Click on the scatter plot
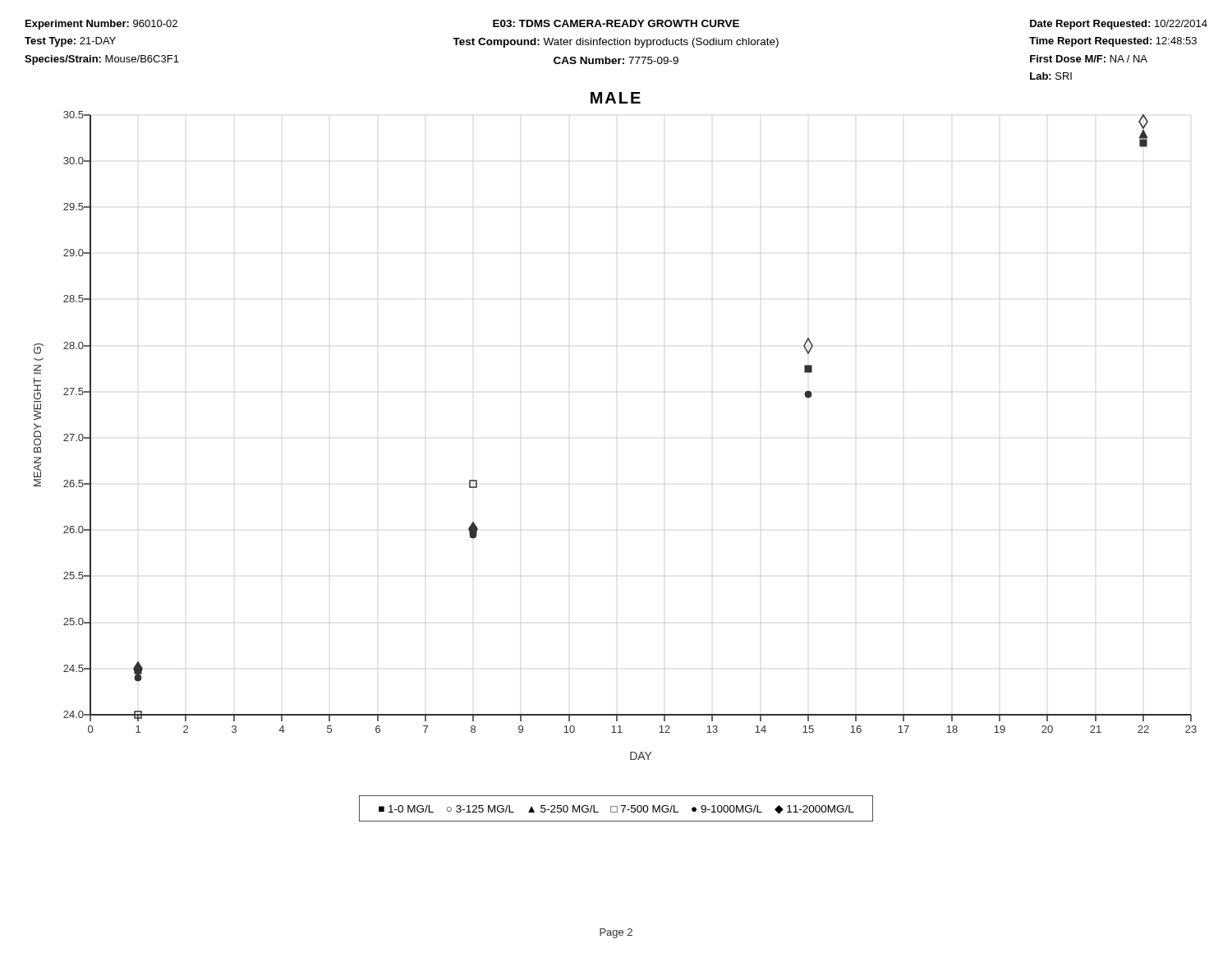Viewport: 1232px width, 953px height. [x=616, y=448]
